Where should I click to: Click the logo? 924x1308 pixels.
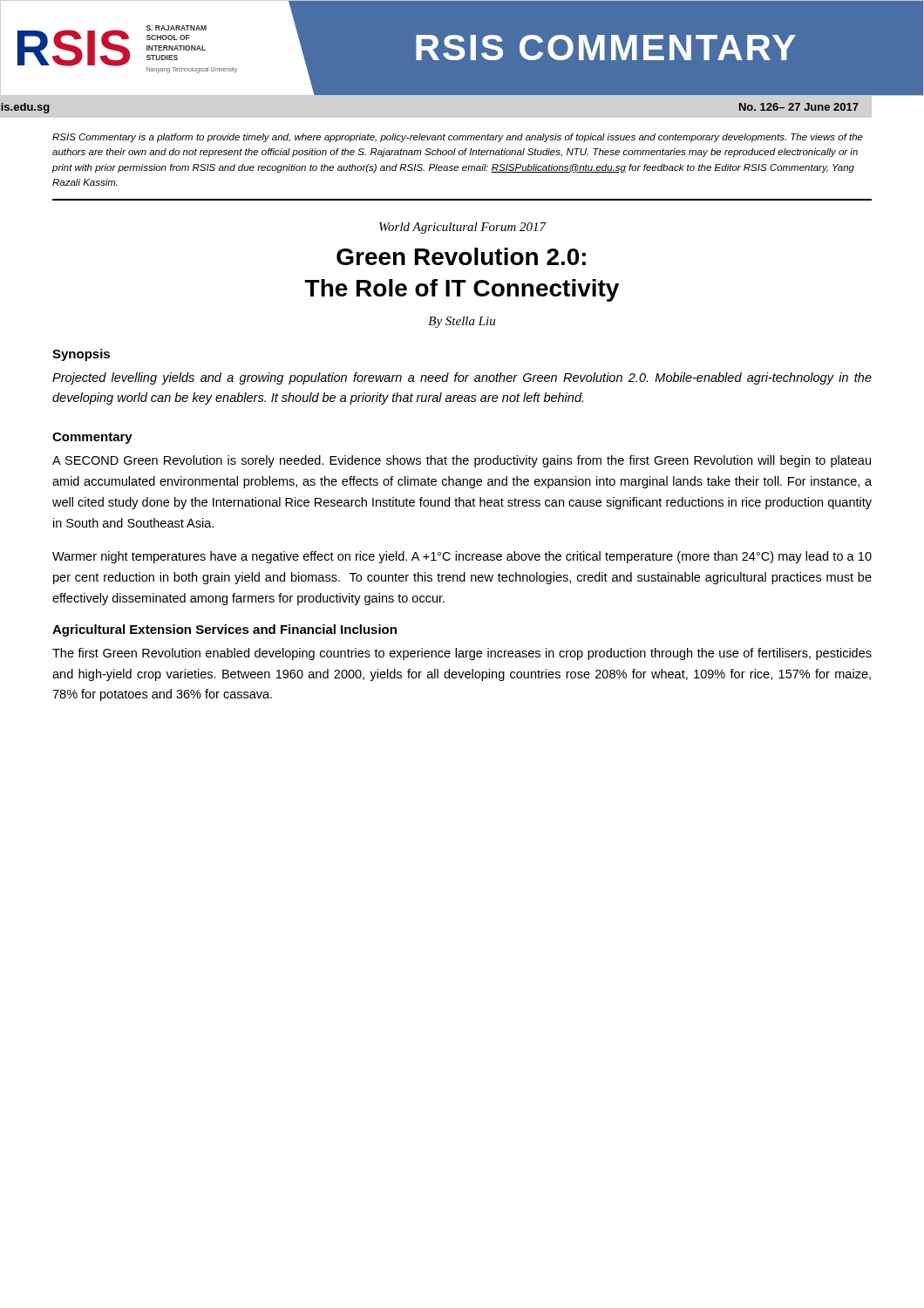[x=462, y=59]
